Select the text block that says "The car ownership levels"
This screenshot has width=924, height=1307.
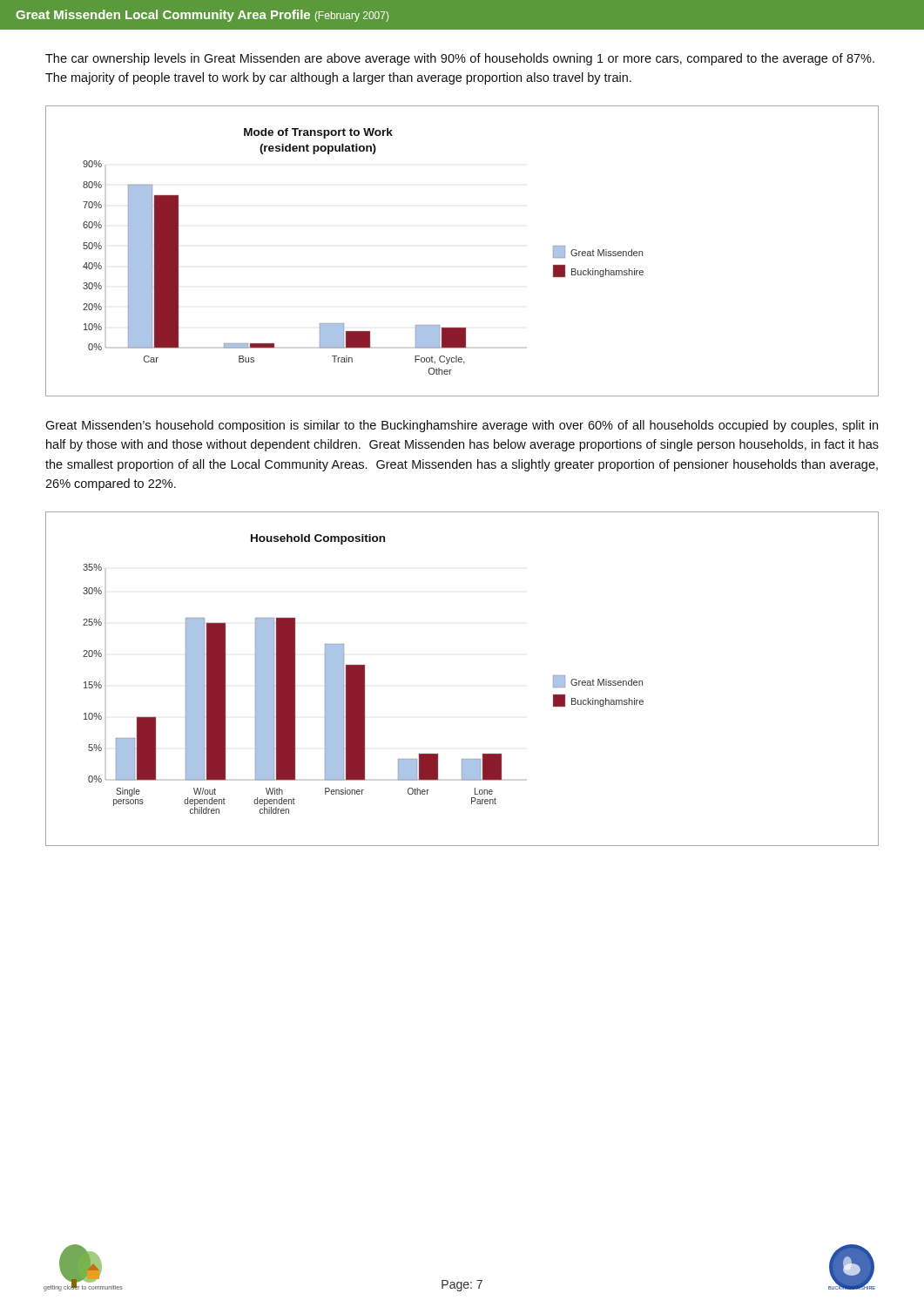pos(462,68)
